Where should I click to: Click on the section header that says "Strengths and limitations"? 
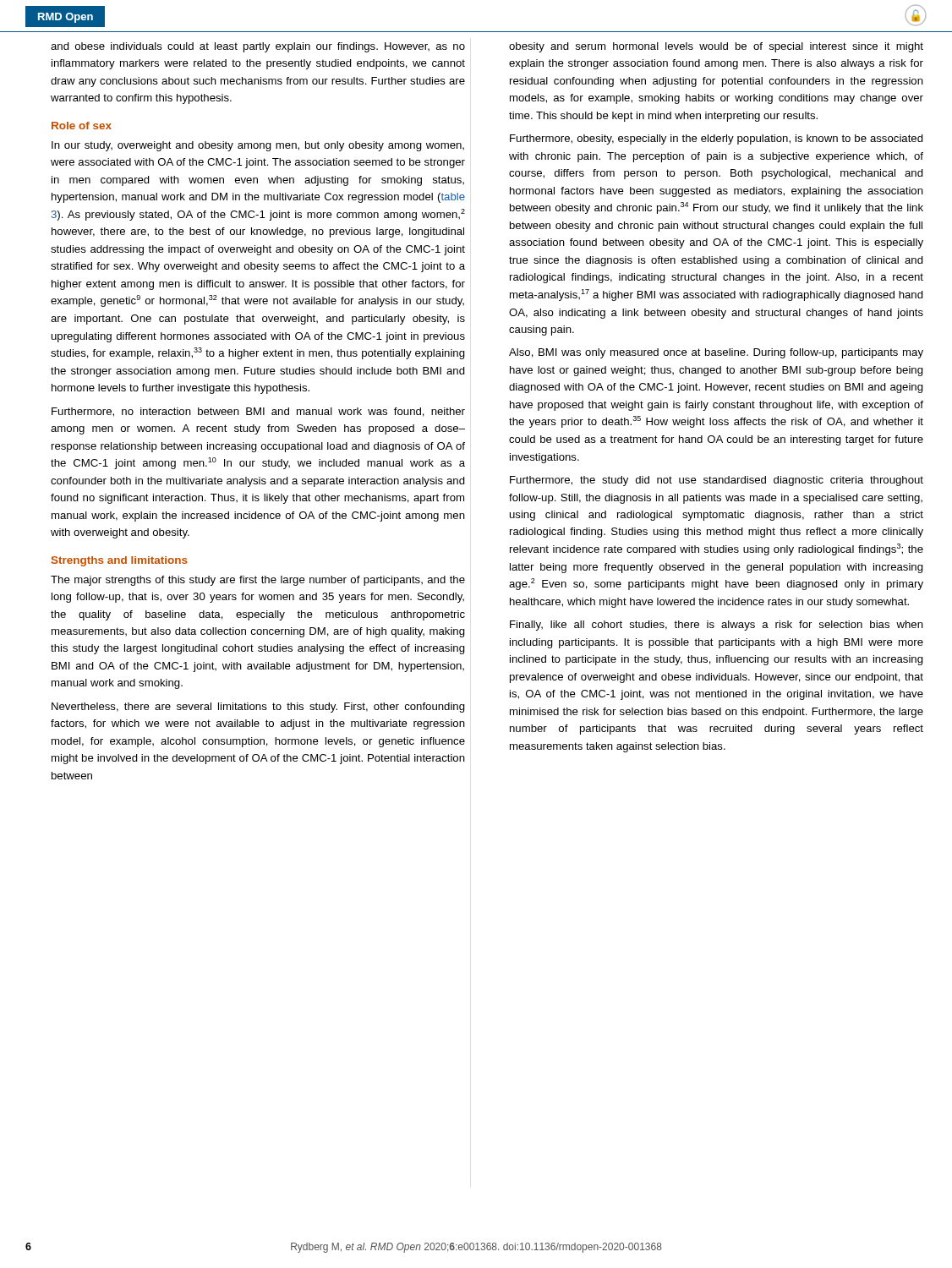click(119, 560)
